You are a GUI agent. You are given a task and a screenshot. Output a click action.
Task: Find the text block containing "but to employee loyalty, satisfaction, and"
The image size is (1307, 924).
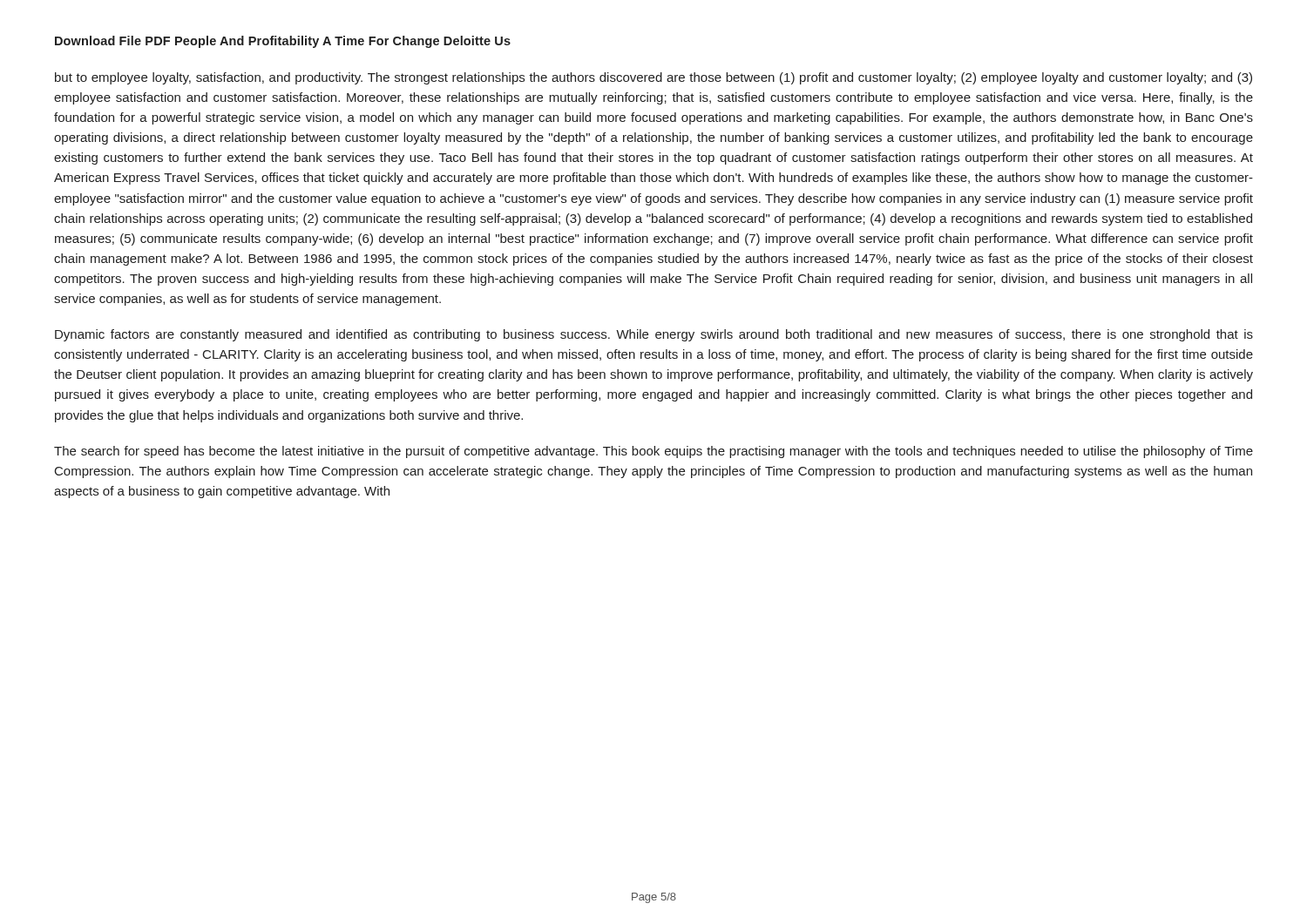[x=654, y=188]
